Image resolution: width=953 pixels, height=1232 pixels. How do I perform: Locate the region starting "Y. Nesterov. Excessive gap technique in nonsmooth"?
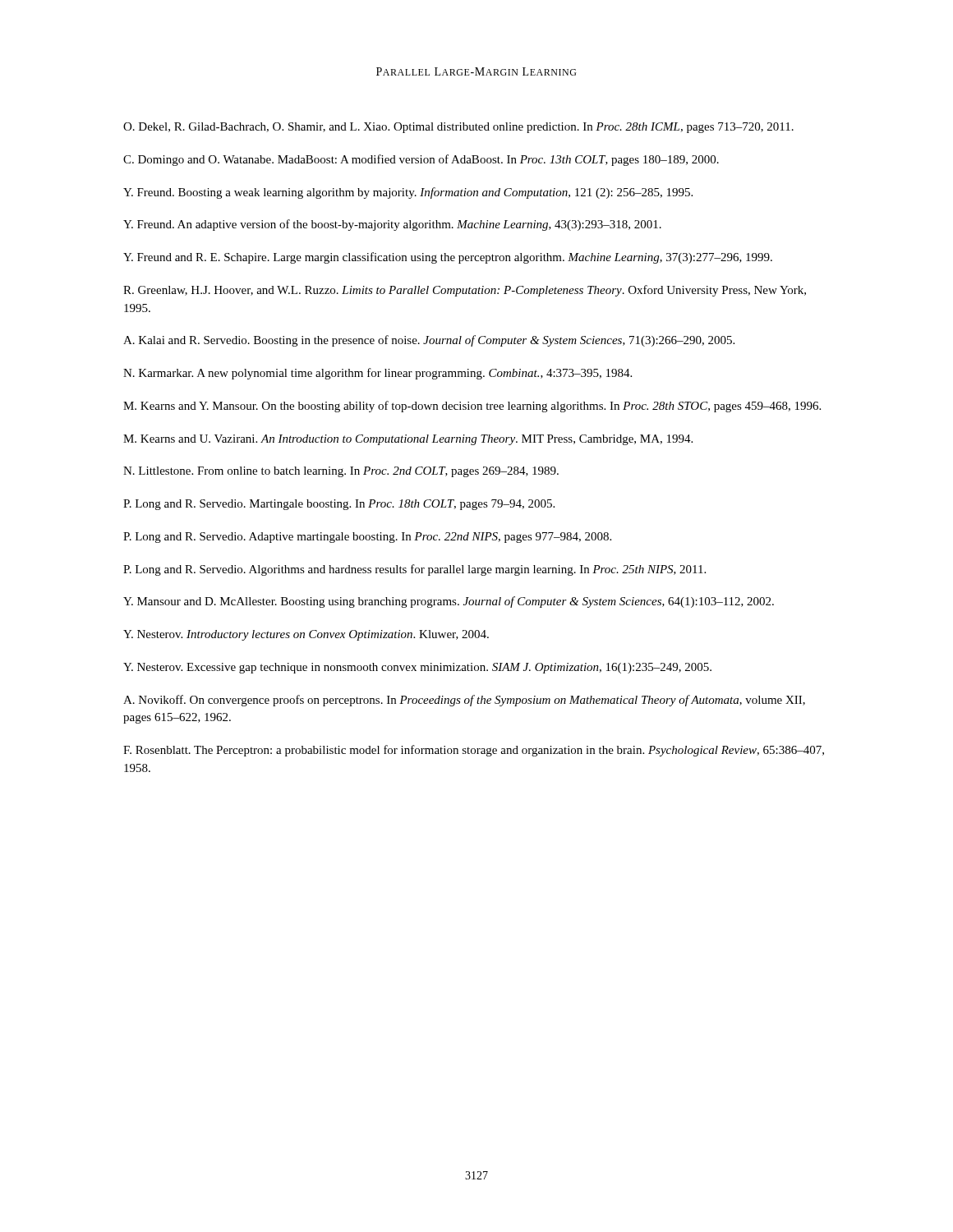[x=476, y=667]
